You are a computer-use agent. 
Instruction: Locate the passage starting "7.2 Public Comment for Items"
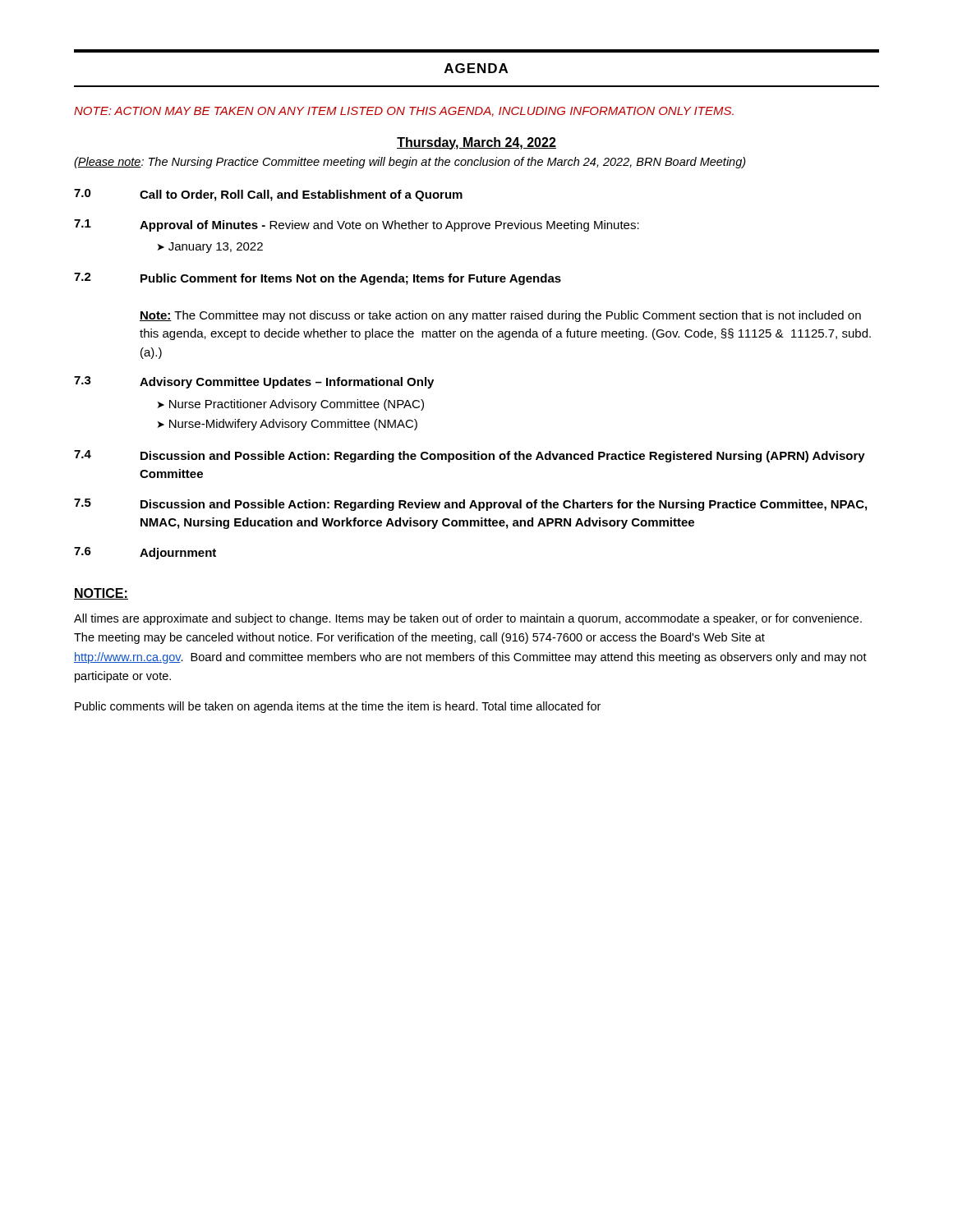tap(476, 315)
